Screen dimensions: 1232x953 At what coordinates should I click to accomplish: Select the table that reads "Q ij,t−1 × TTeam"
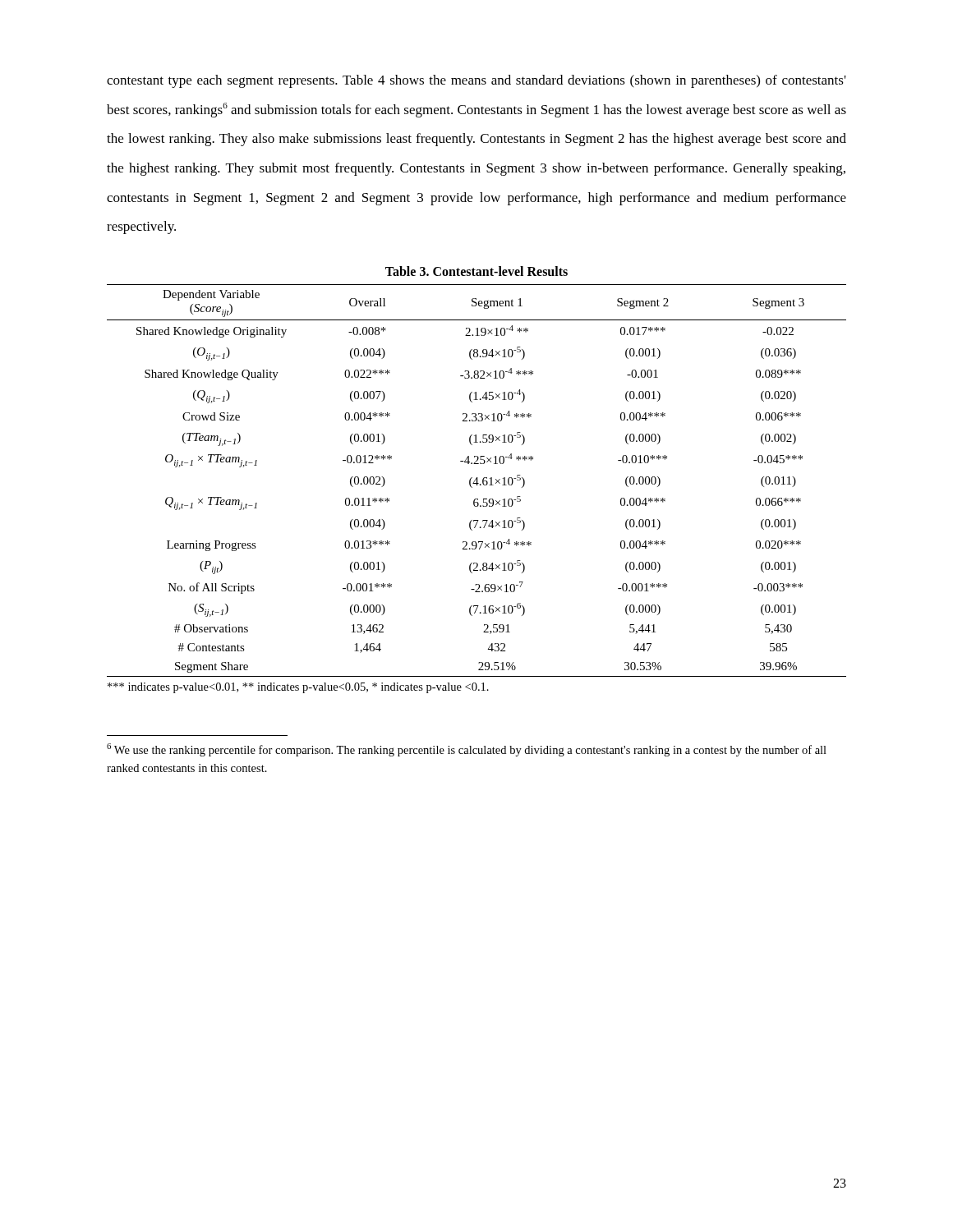(x=476, y=489)
